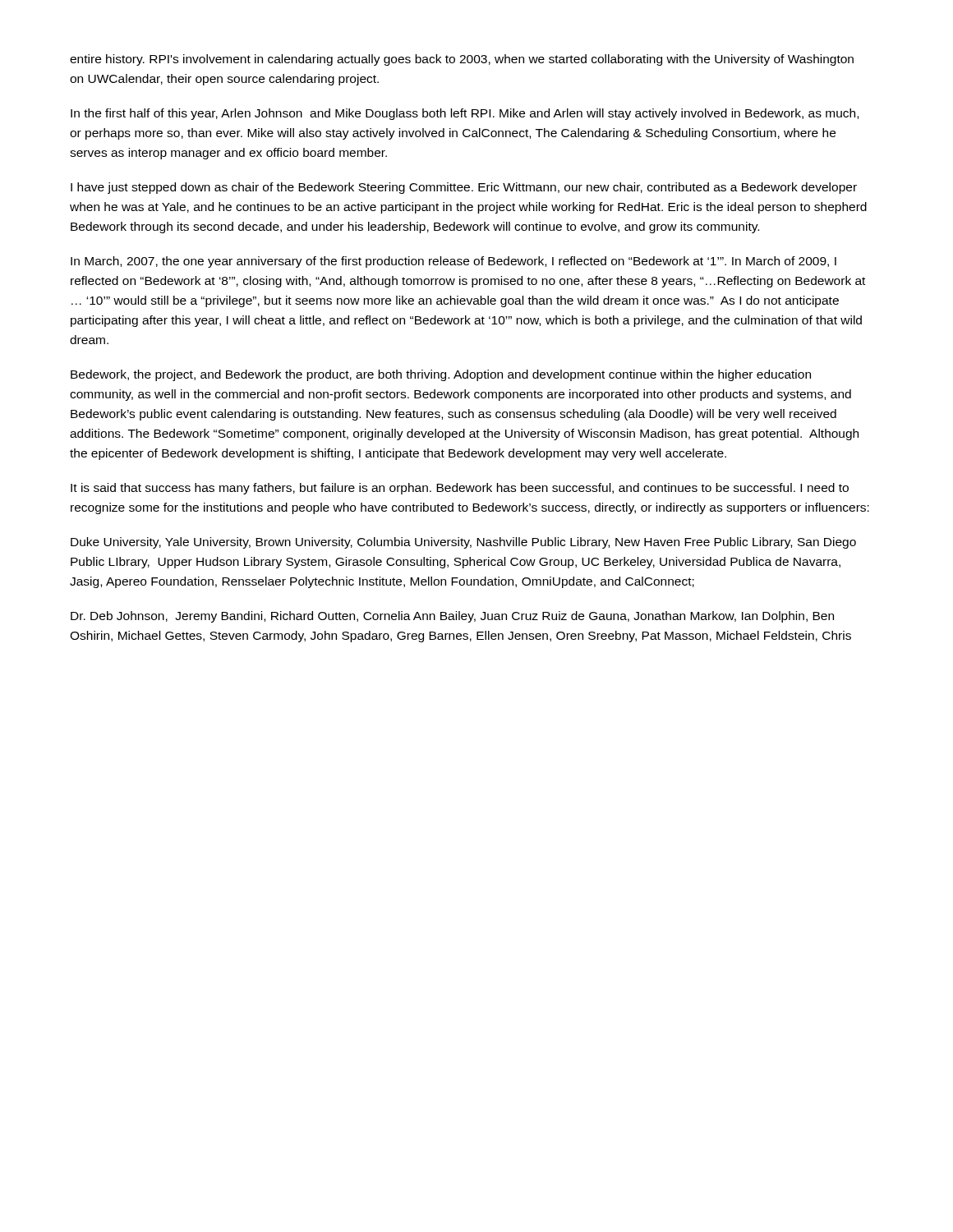Point to the element starting "I have just stepped down as chair"
The height and width of the screenshot is (1232, 953).
coord(468,207)
